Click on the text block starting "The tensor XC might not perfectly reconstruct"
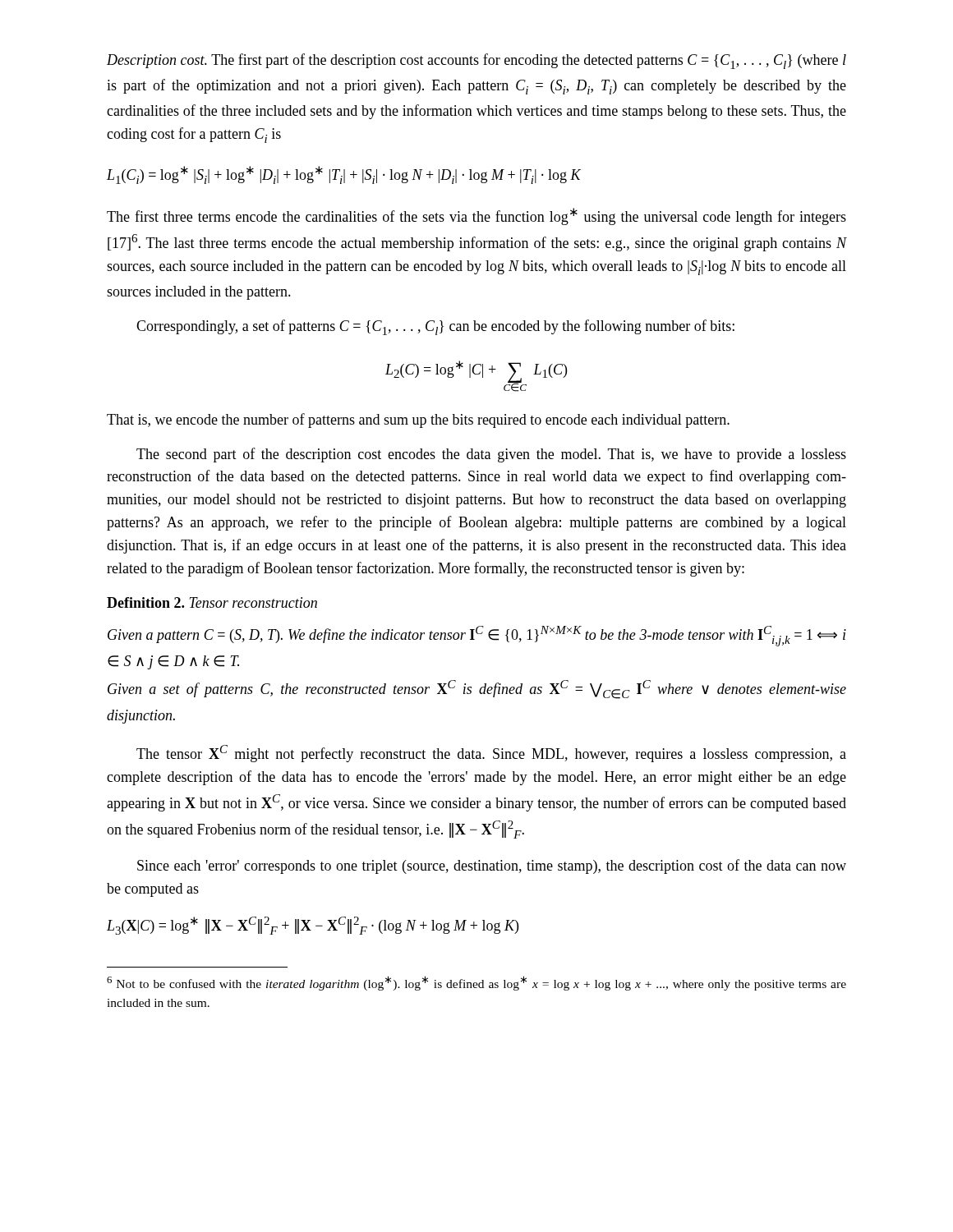 [476, 791]
